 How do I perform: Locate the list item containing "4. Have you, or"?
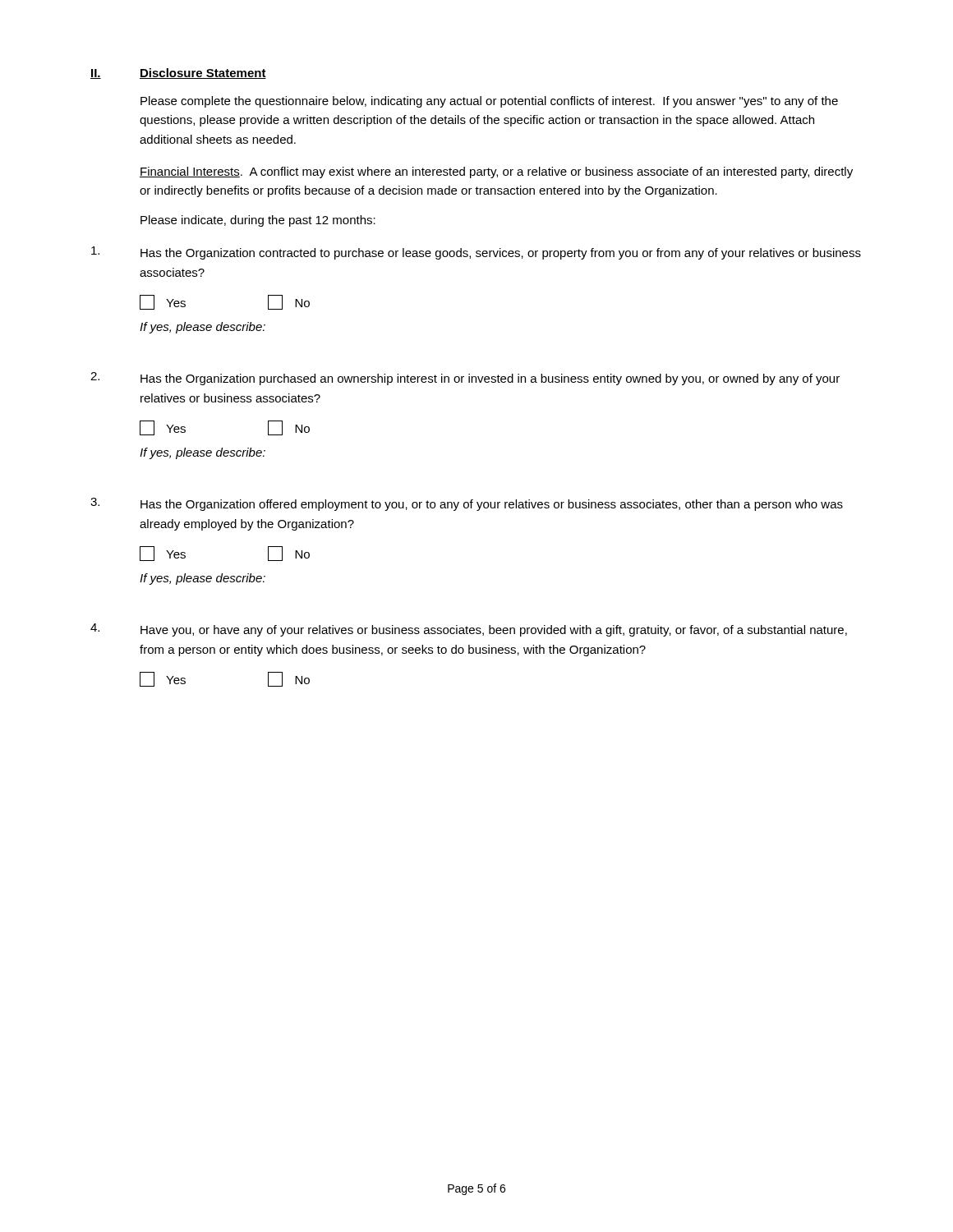pos(476,657)
